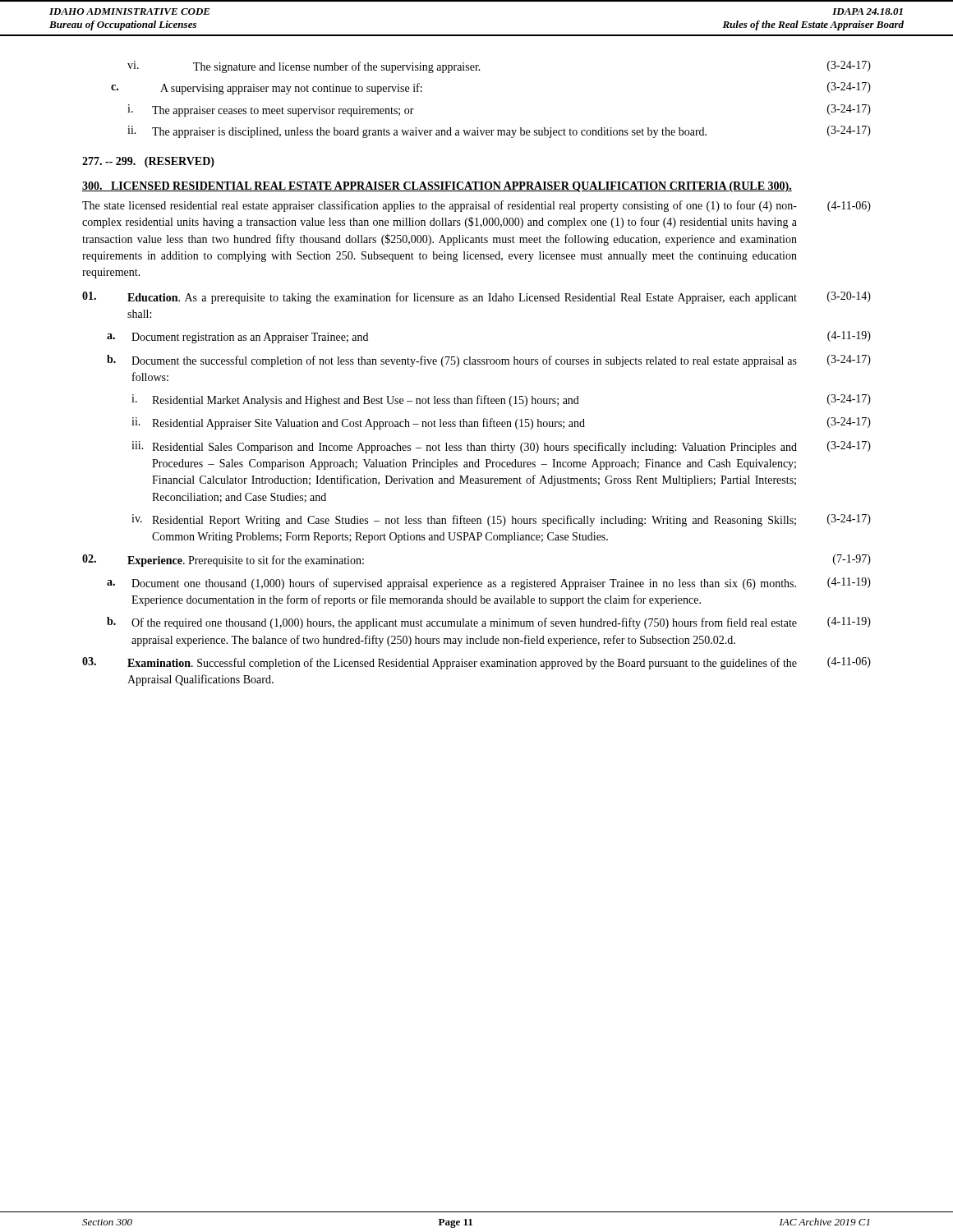Navigate to the text starting "iv. Residential Report Writing"
953x1232 pixels.
coord(501,529)
